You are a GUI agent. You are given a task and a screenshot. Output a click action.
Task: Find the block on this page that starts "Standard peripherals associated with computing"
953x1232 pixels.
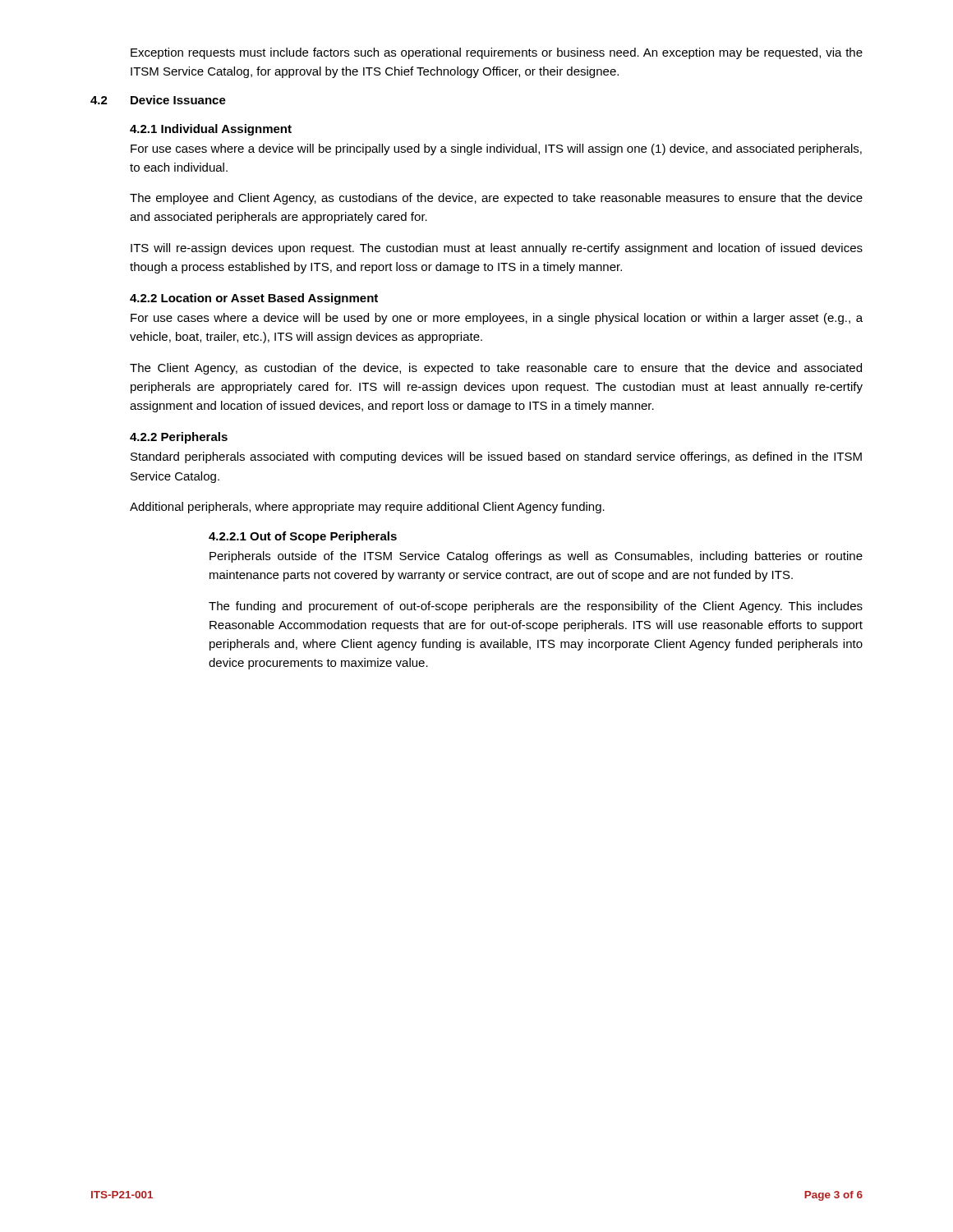coord(496,466)
